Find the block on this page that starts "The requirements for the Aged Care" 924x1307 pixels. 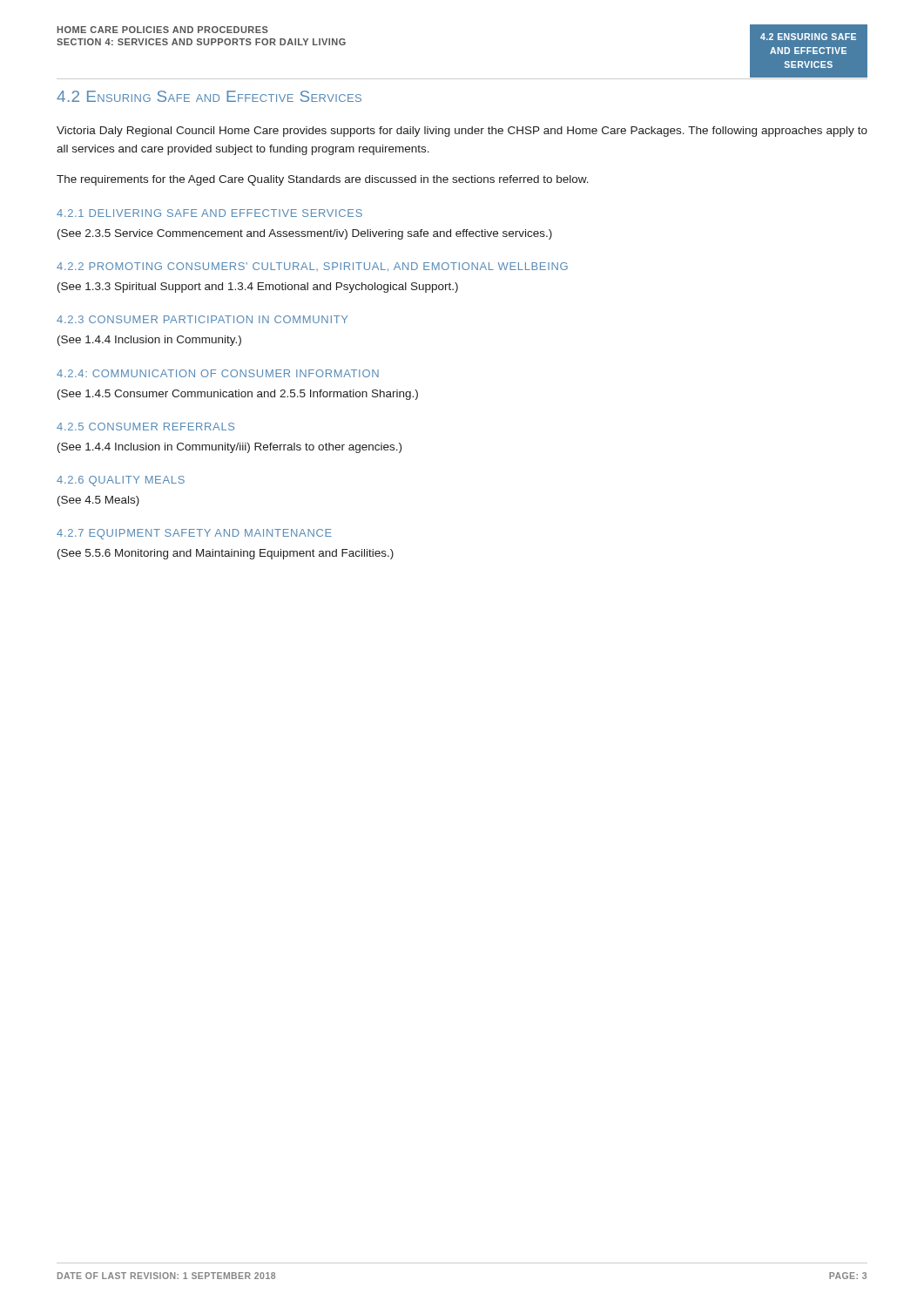323,179
